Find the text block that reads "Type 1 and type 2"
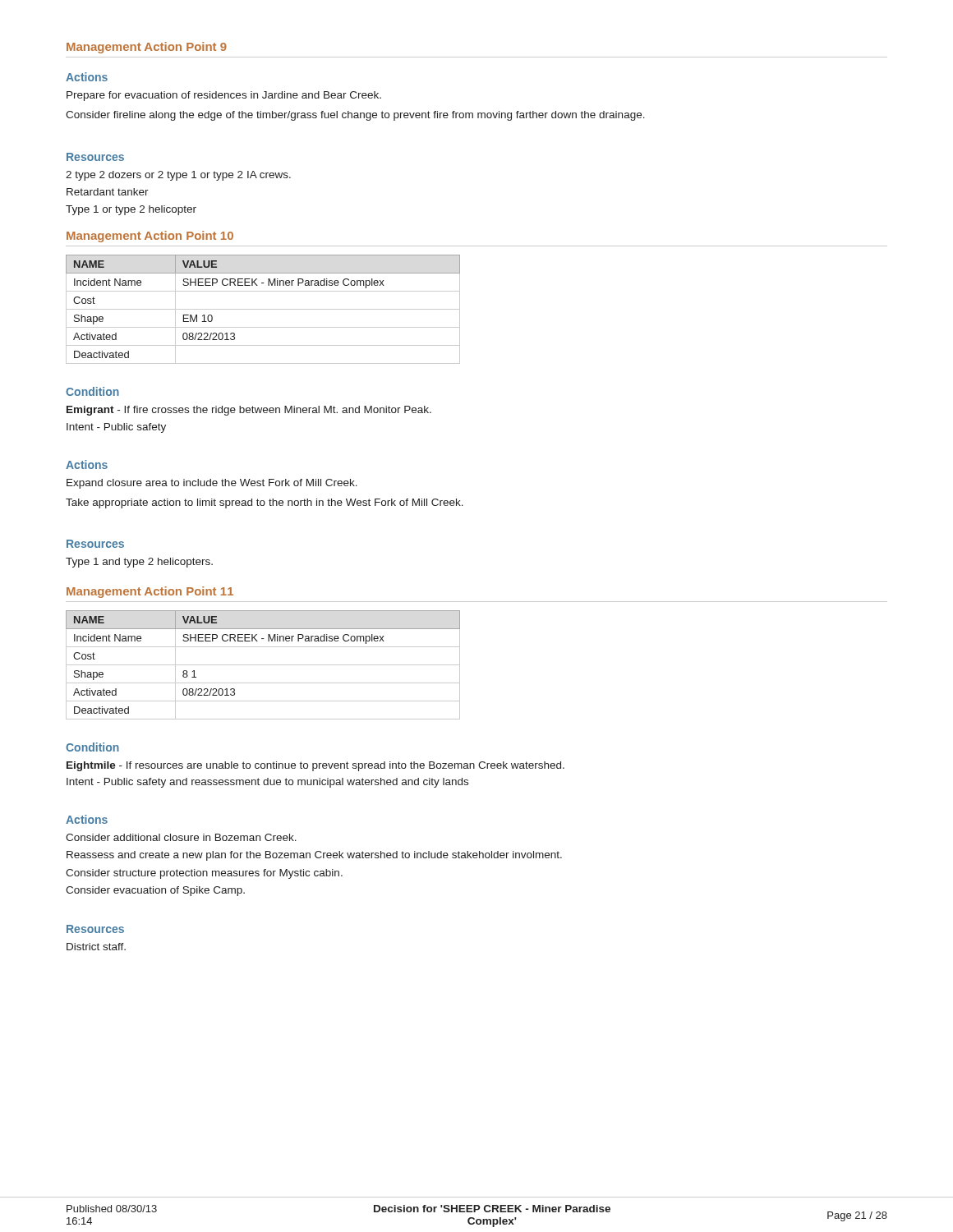 point(140,562)
